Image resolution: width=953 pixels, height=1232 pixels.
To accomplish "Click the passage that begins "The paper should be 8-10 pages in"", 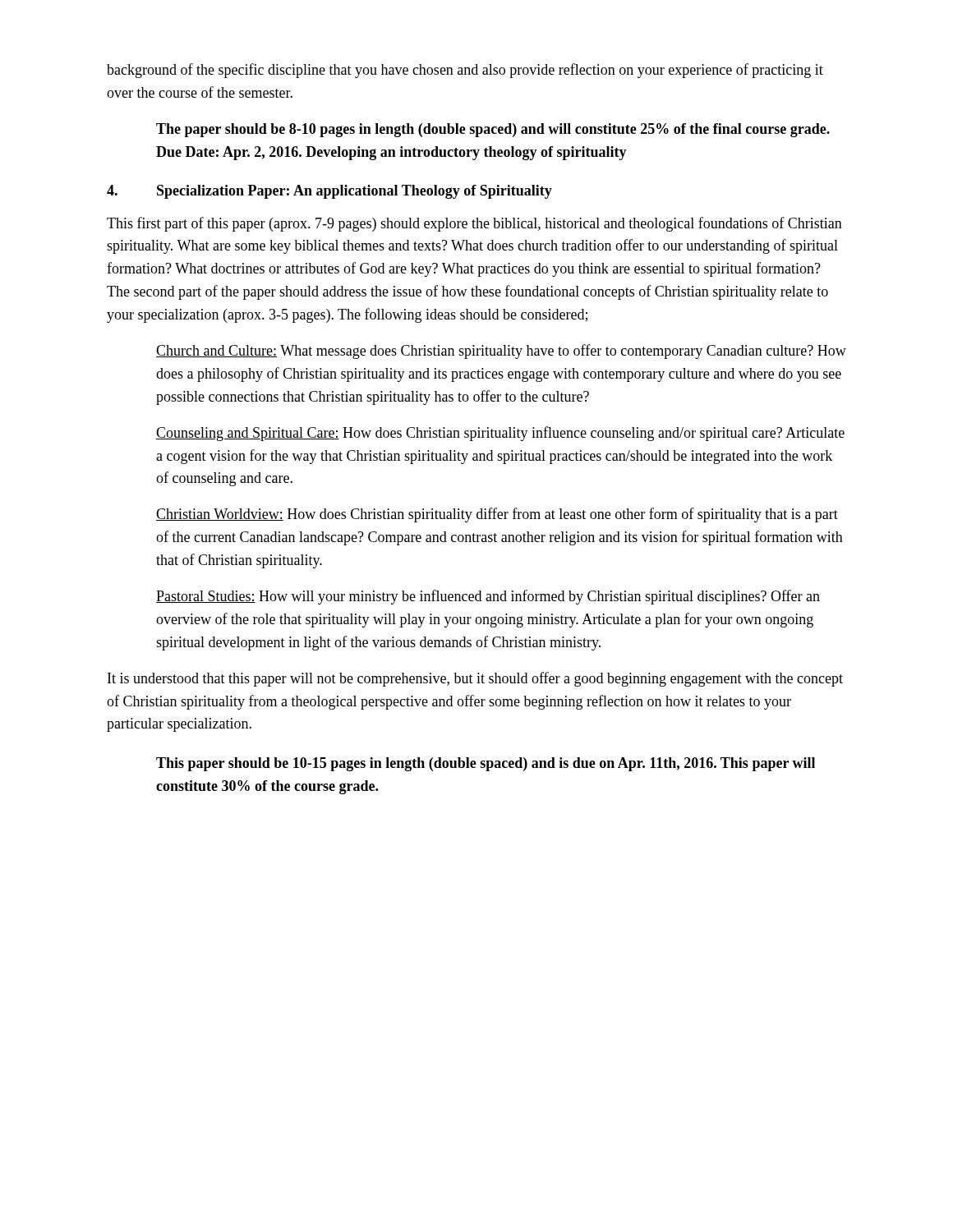I will pos(493,140).
